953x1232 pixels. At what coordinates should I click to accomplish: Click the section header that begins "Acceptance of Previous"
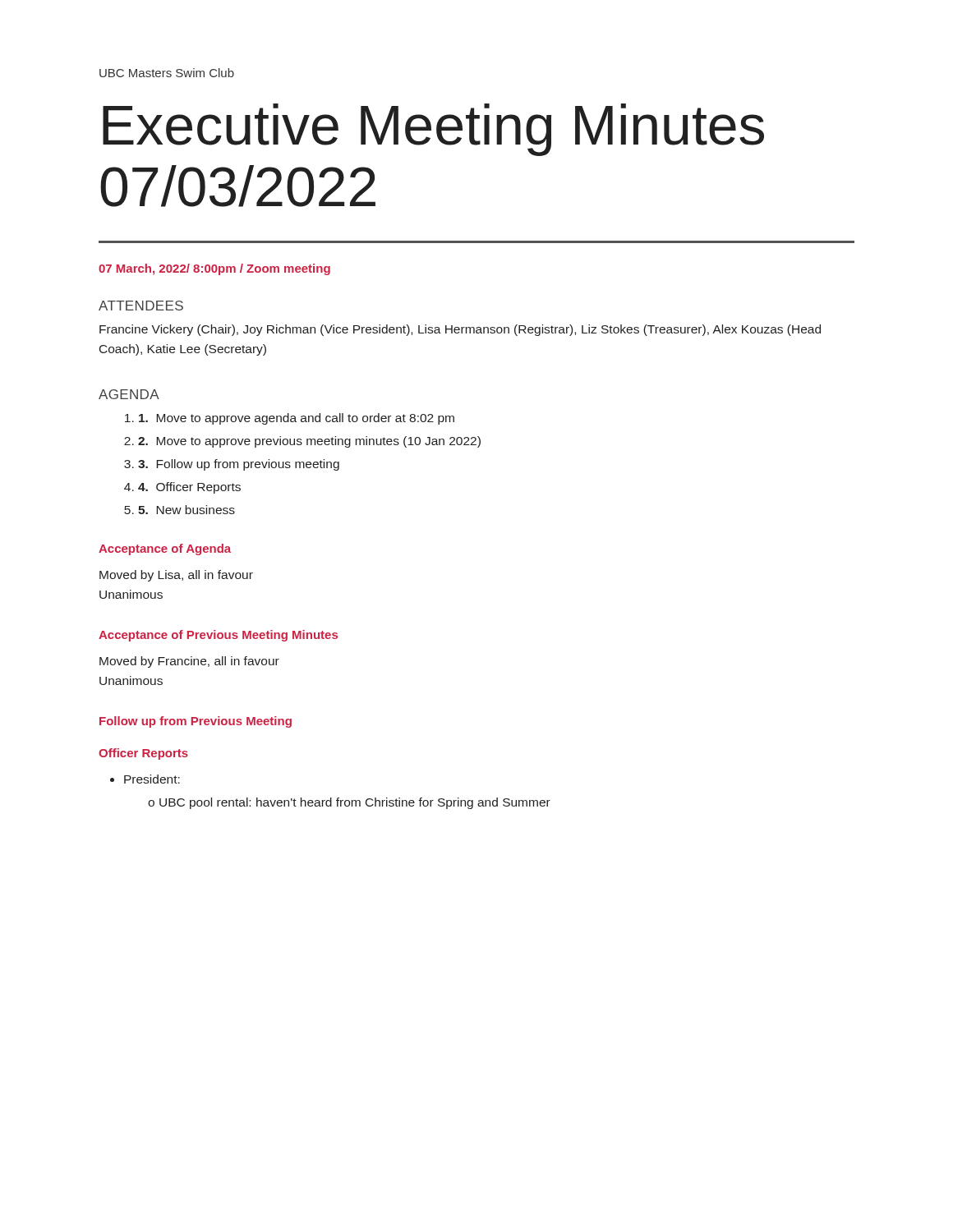pyautogui.click(x=218, y=634)
